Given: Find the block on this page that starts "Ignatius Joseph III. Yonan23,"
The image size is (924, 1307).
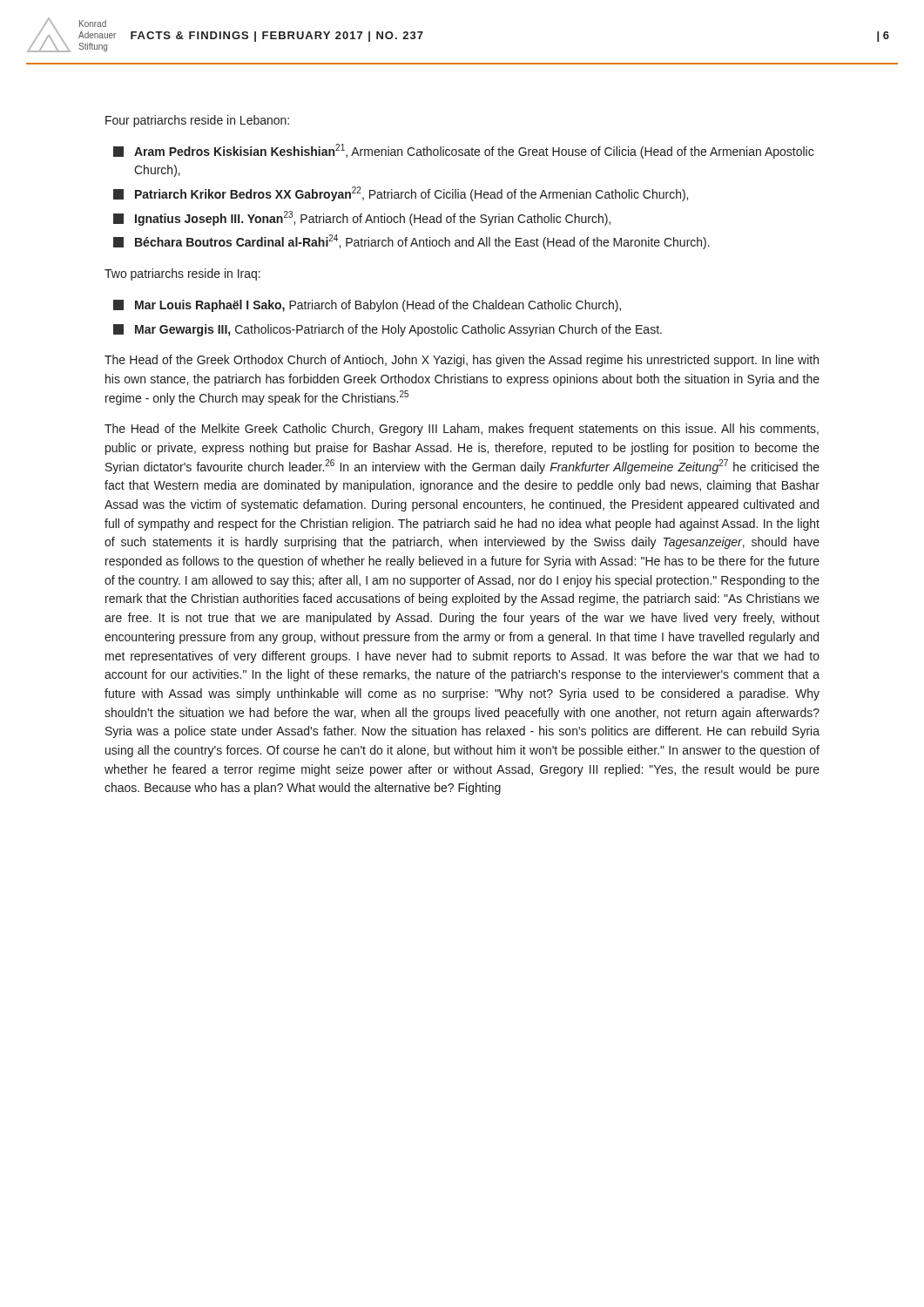Looking at the screenshot, I should coord(466,219).
